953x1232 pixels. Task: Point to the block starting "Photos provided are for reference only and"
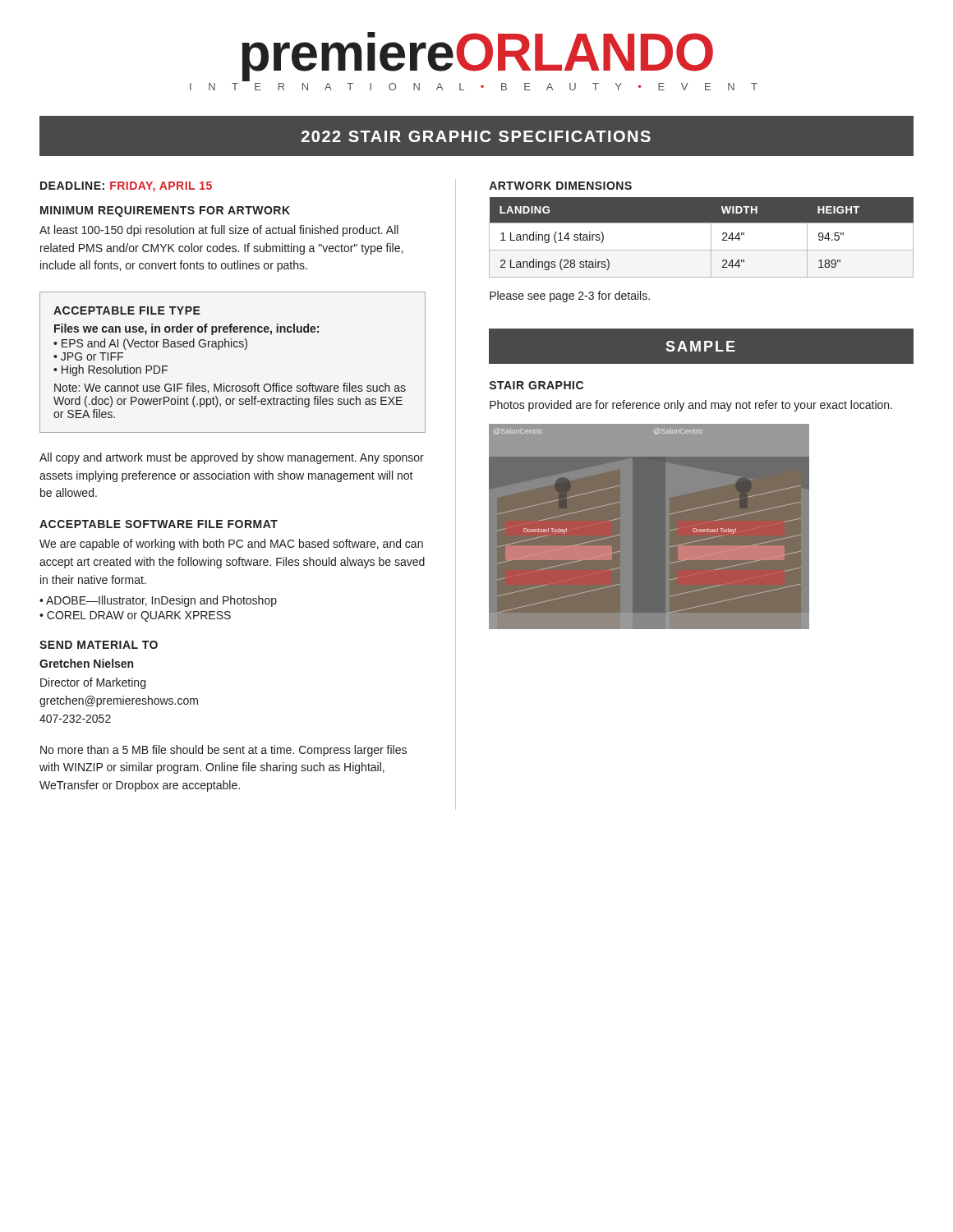click(x=691, y=405)
